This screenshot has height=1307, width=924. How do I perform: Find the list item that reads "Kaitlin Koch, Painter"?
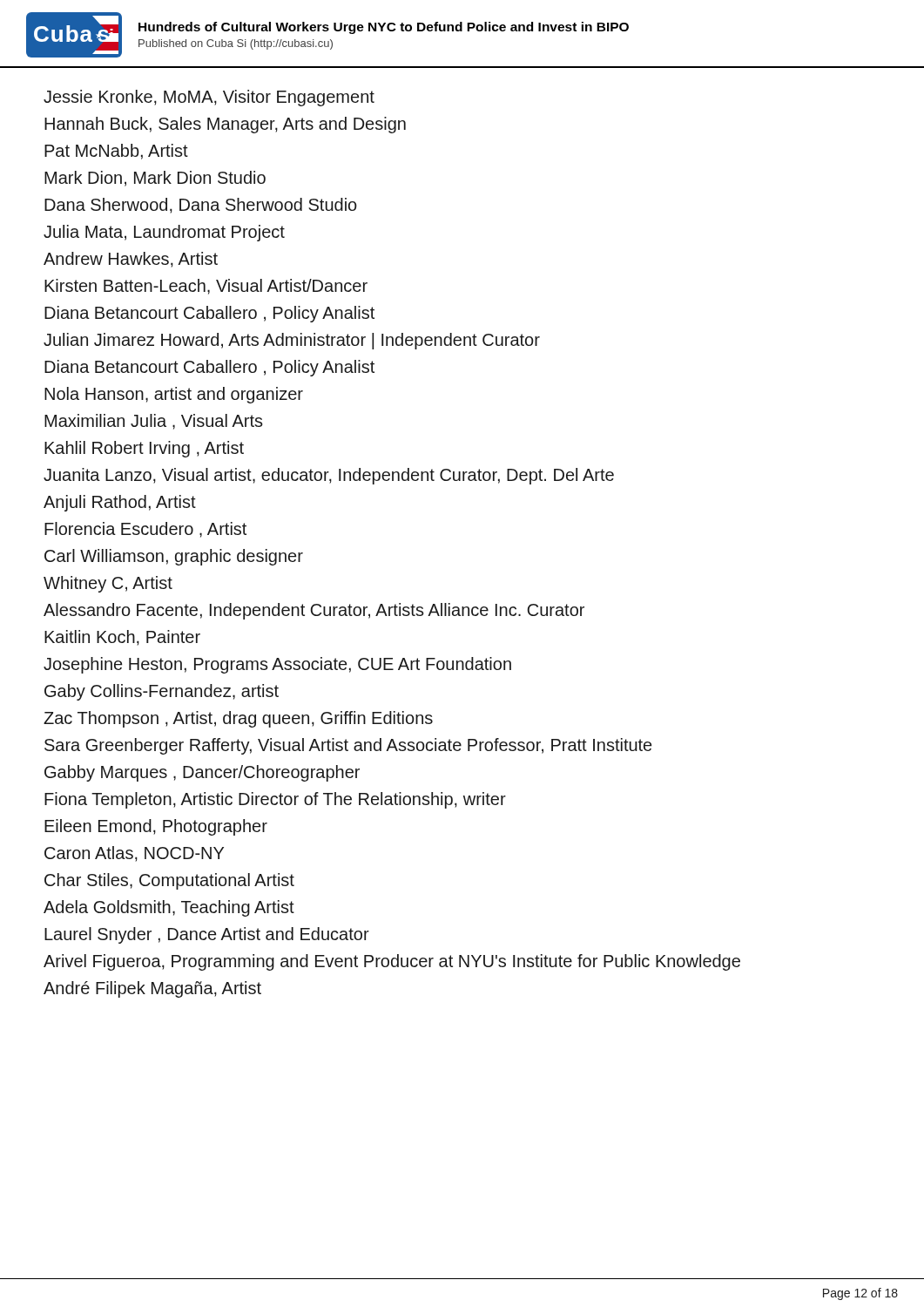122,637
